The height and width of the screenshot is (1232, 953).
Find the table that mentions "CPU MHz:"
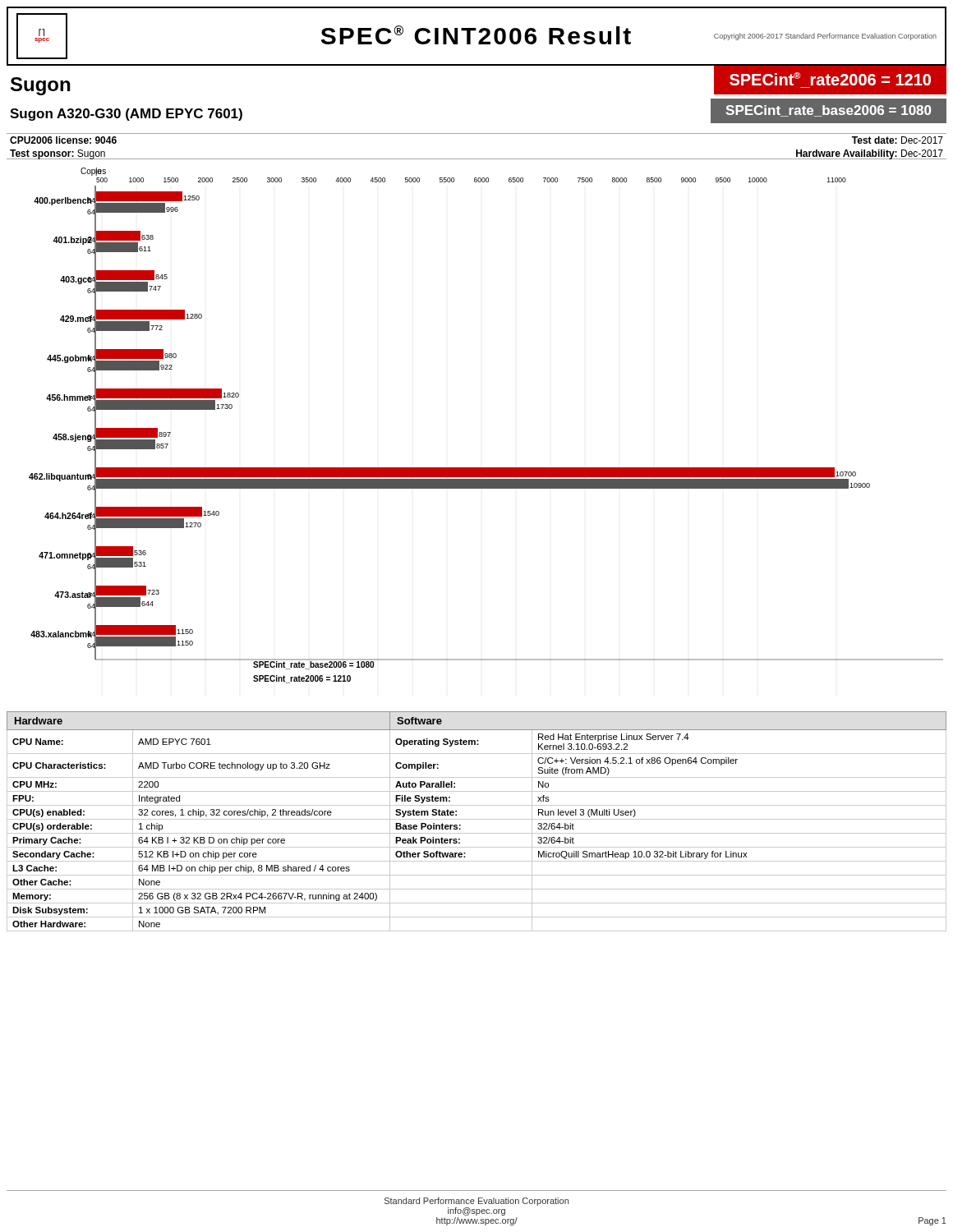476,821
